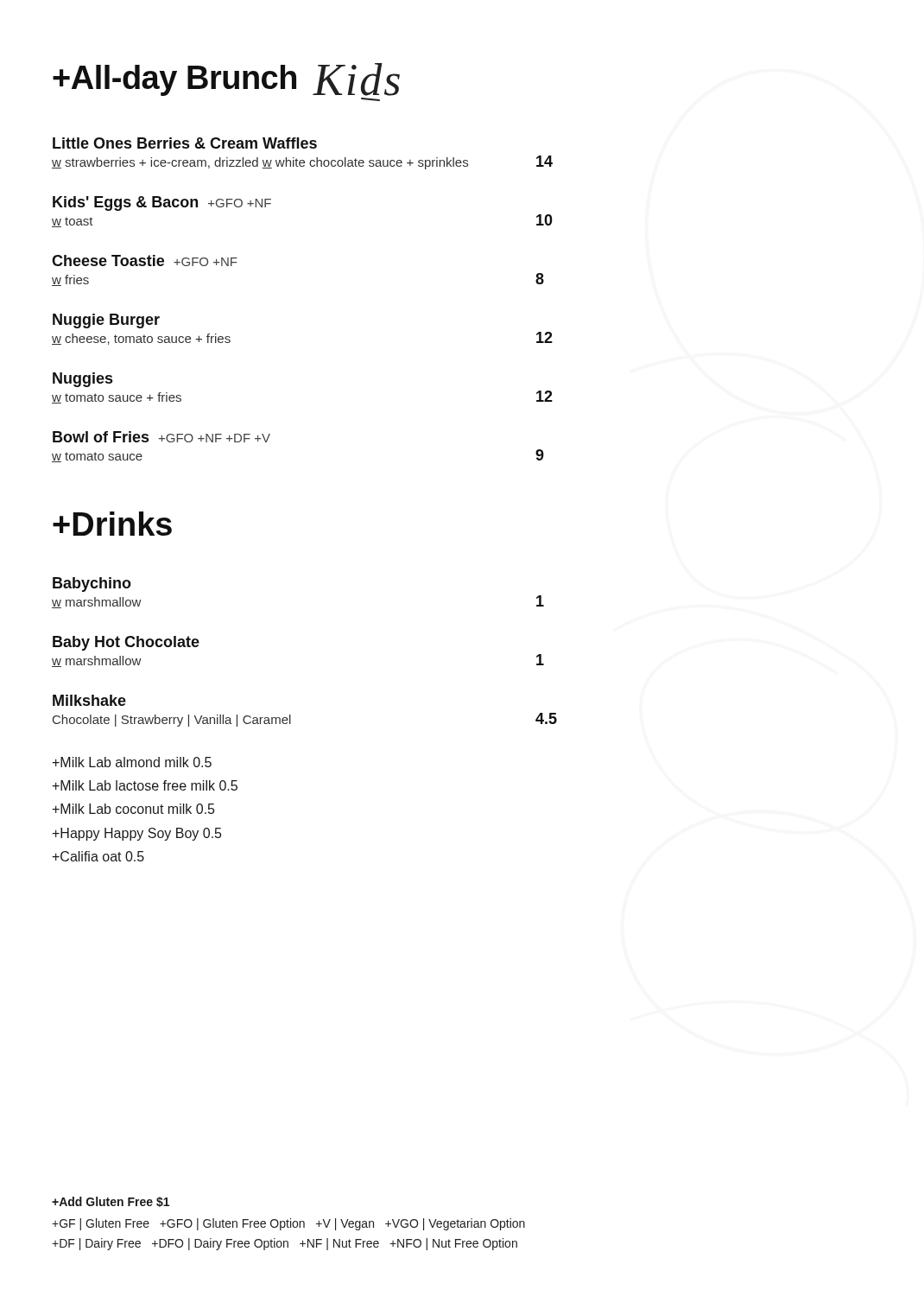Find the list item with the text "Kids' Eggs & Bacon +GFO +NF 10 w"

[162, 203]
